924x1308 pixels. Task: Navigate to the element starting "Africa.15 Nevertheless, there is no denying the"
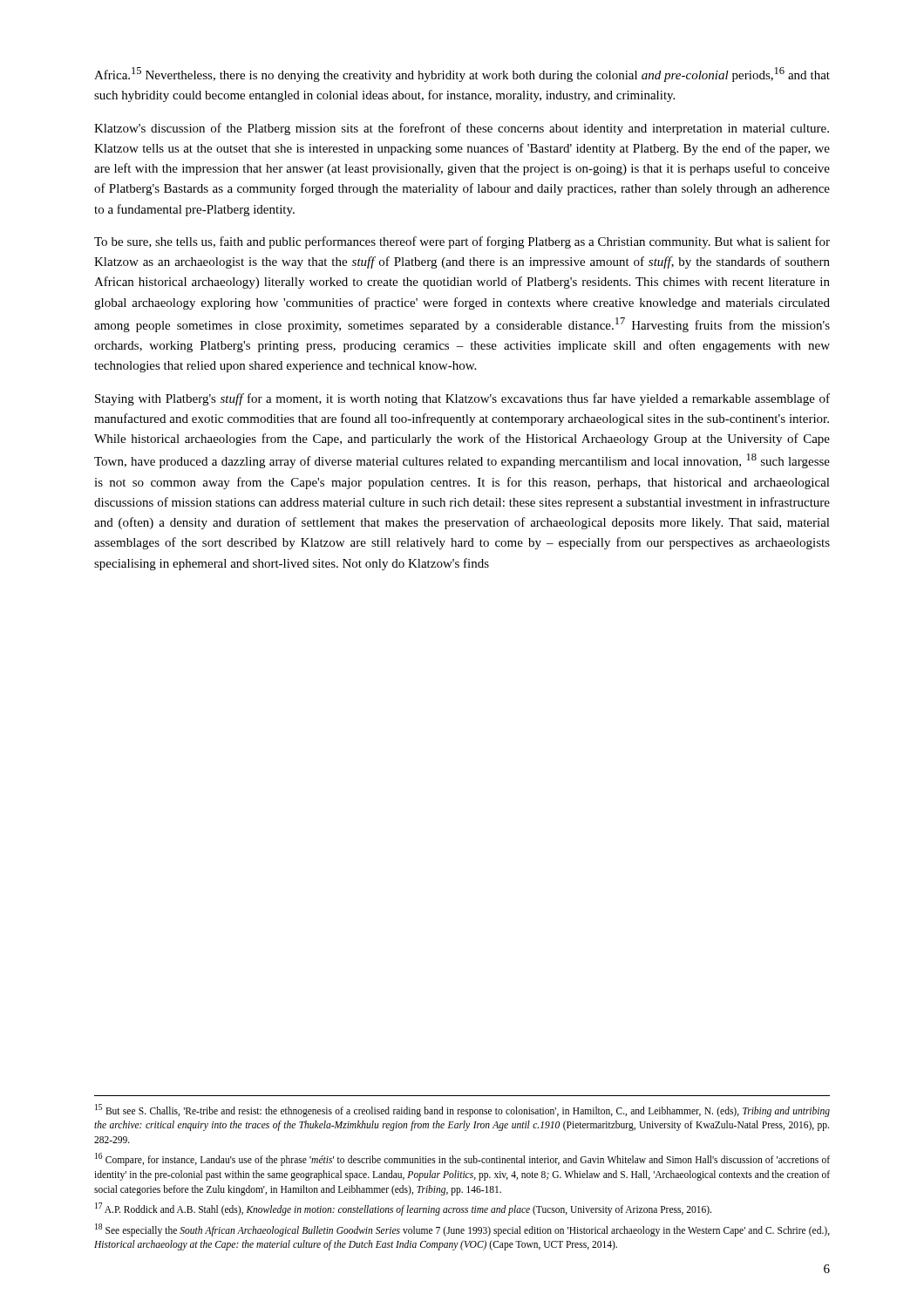click(462, 83)
